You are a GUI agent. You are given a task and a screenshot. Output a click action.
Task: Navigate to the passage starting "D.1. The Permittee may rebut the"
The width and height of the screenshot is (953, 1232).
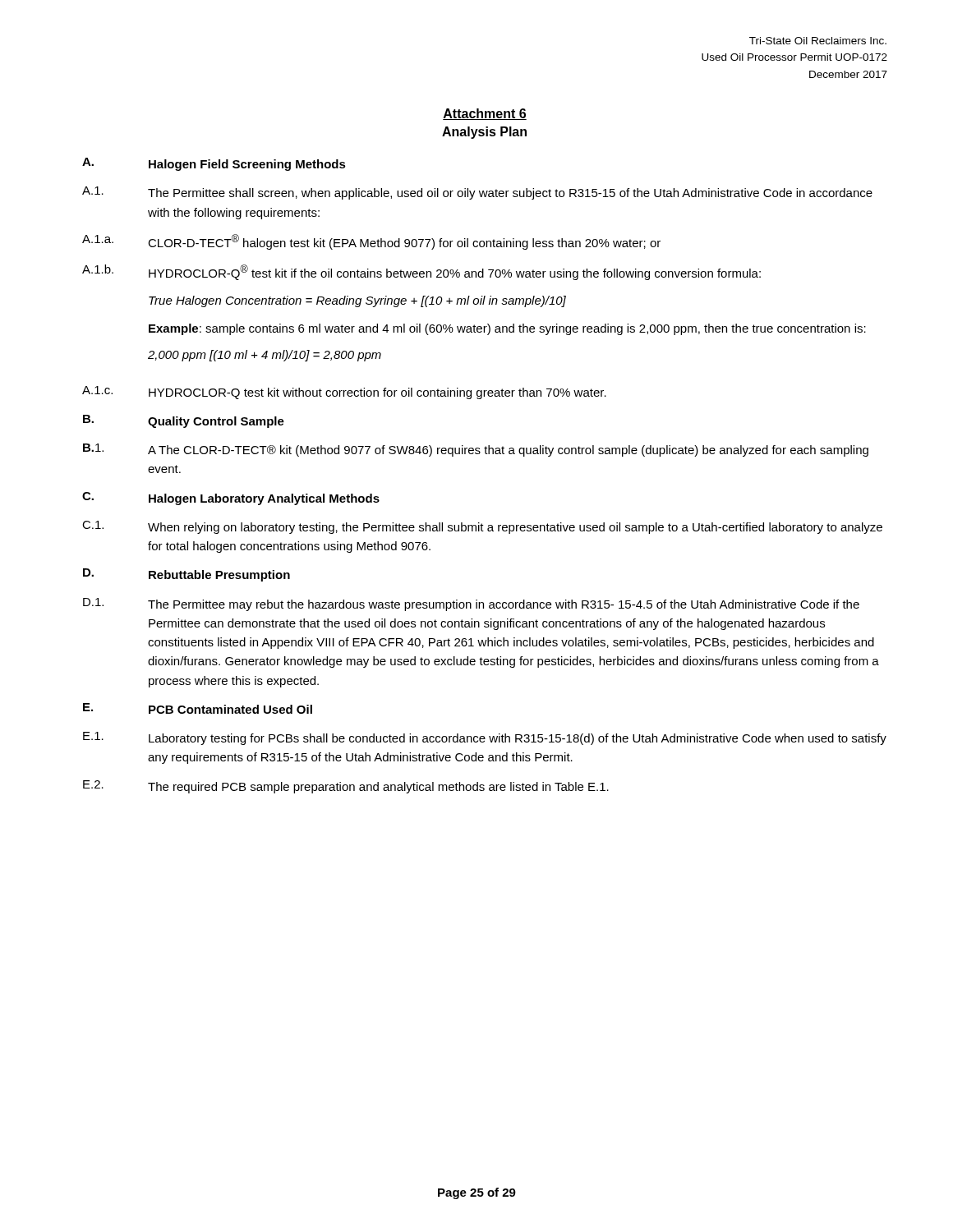485,642
